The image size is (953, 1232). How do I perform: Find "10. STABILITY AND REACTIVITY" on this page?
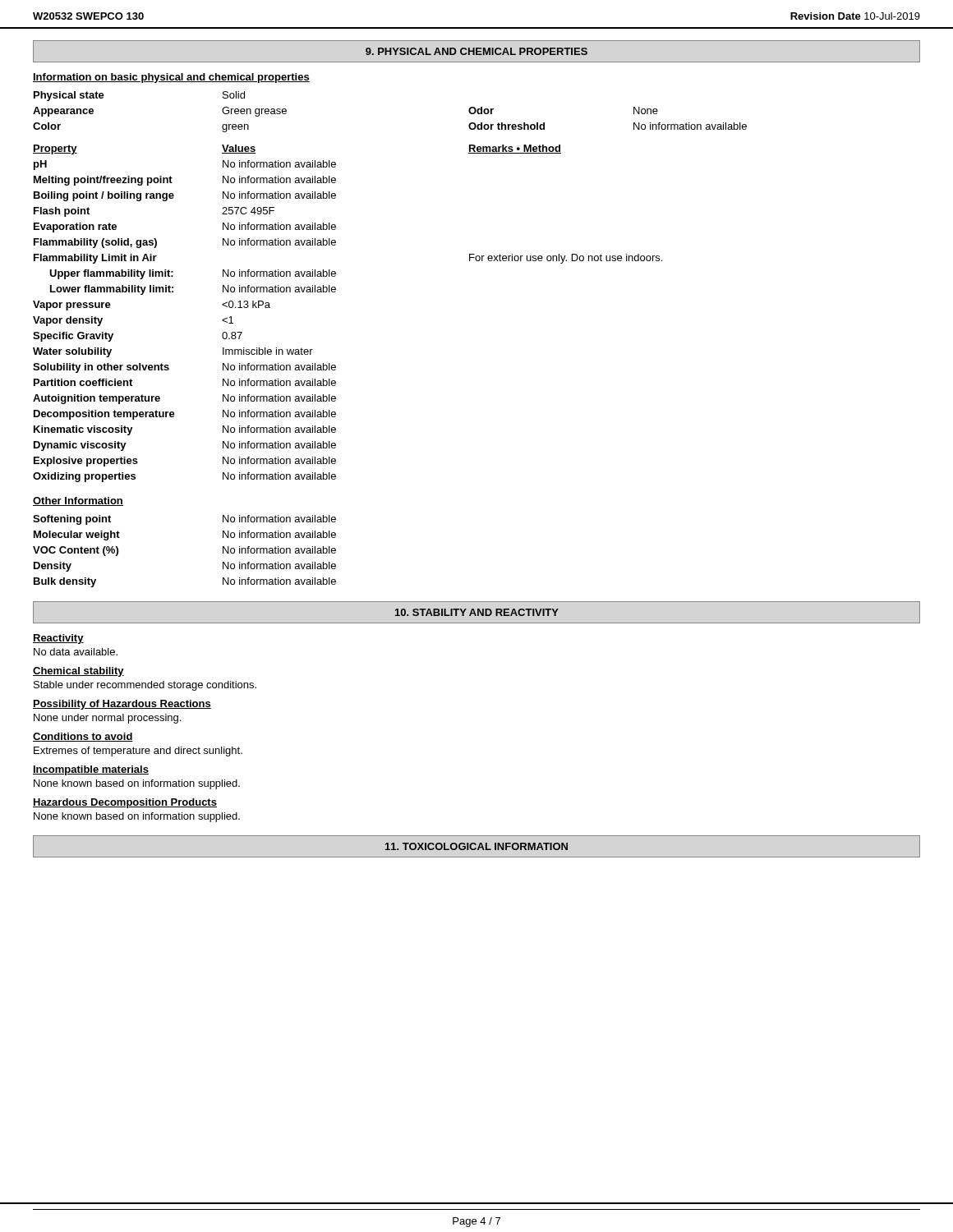click(x=476, y=612)
